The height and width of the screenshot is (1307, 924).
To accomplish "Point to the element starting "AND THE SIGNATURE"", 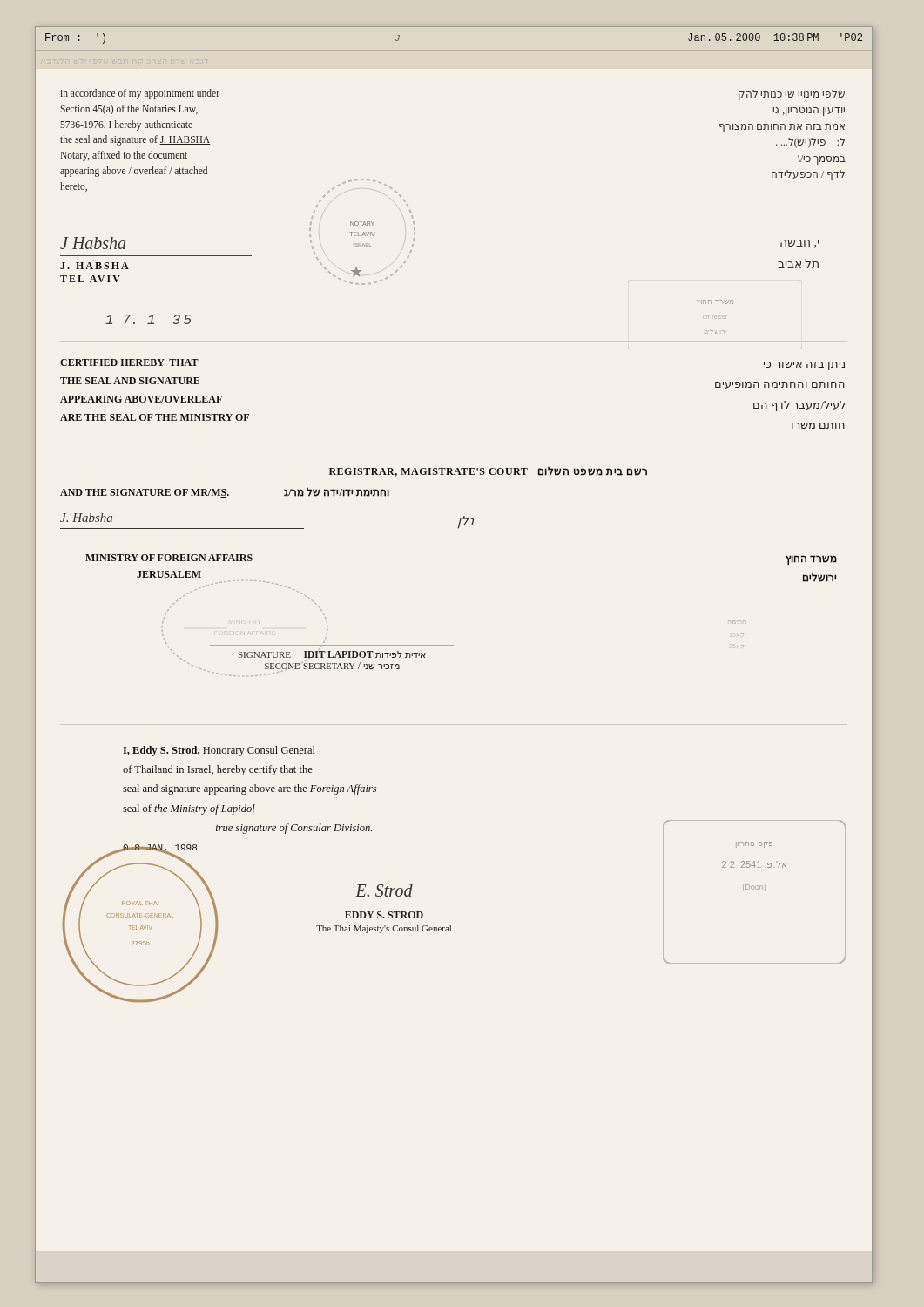I will pyautogui.click(x=225, y=492).
